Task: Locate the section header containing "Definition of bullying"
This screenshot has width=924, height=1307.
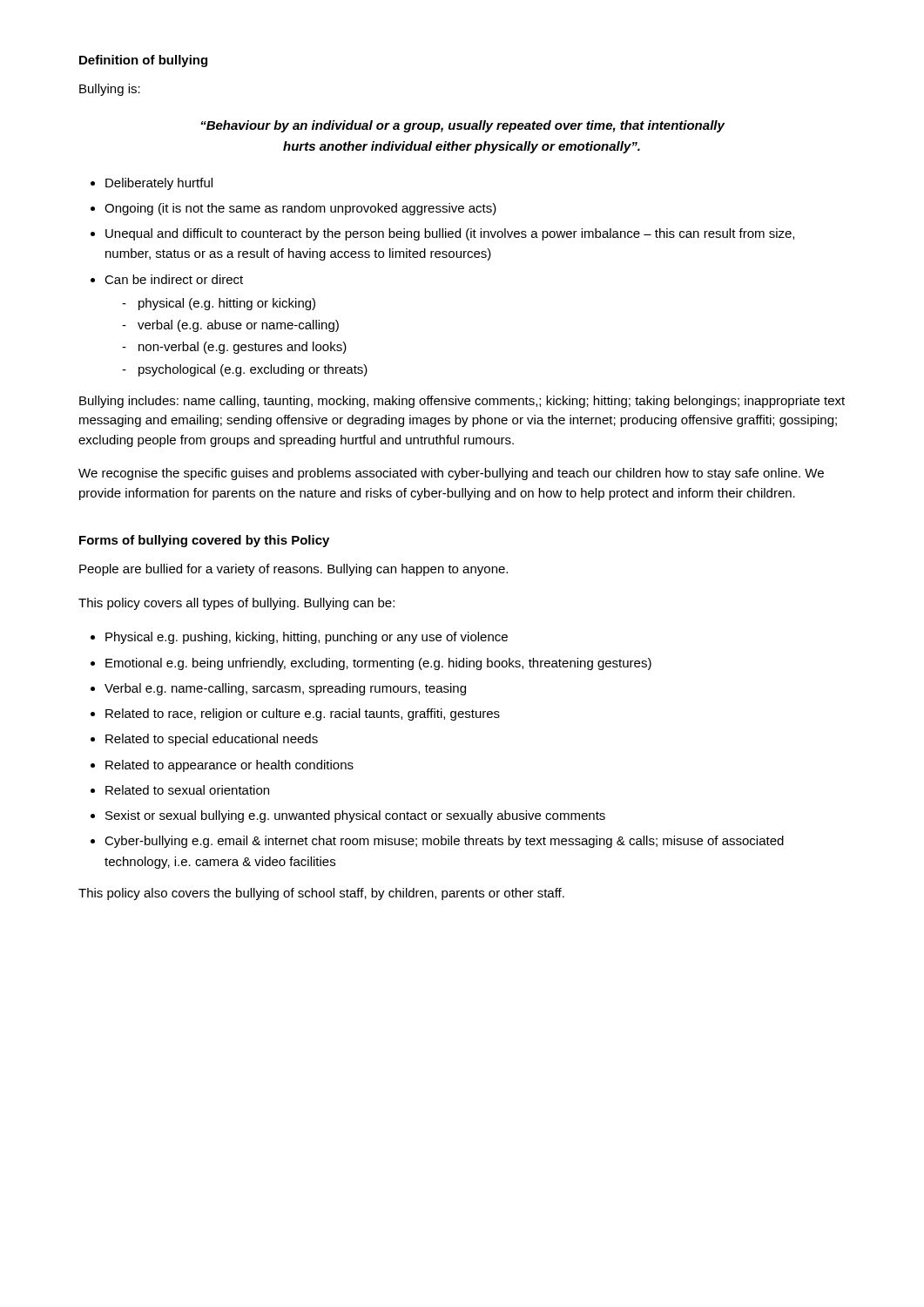Action: 143,60
